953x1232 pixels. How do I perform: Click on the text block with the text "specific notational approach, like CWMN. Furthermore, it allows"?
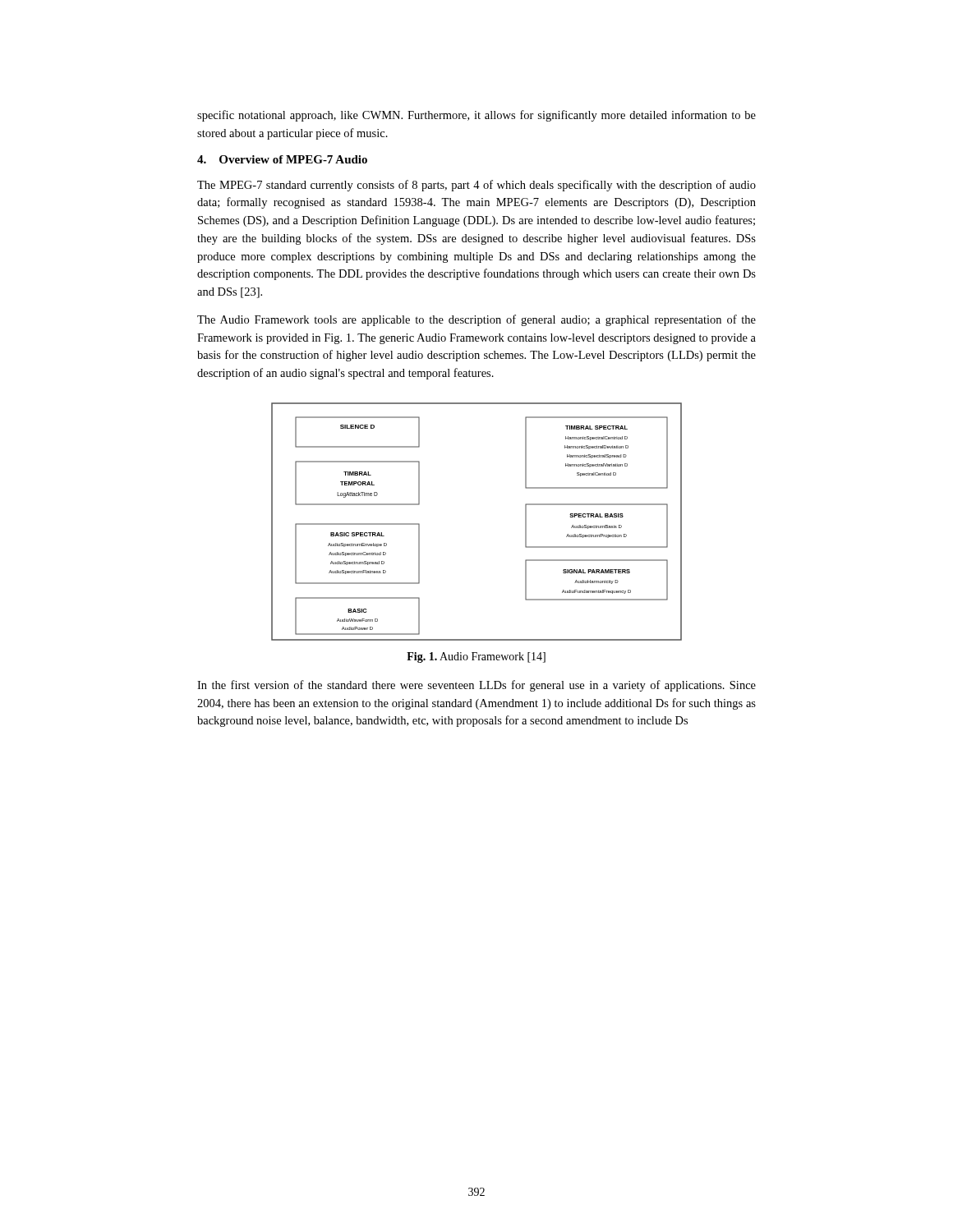[x=476, y=124]
